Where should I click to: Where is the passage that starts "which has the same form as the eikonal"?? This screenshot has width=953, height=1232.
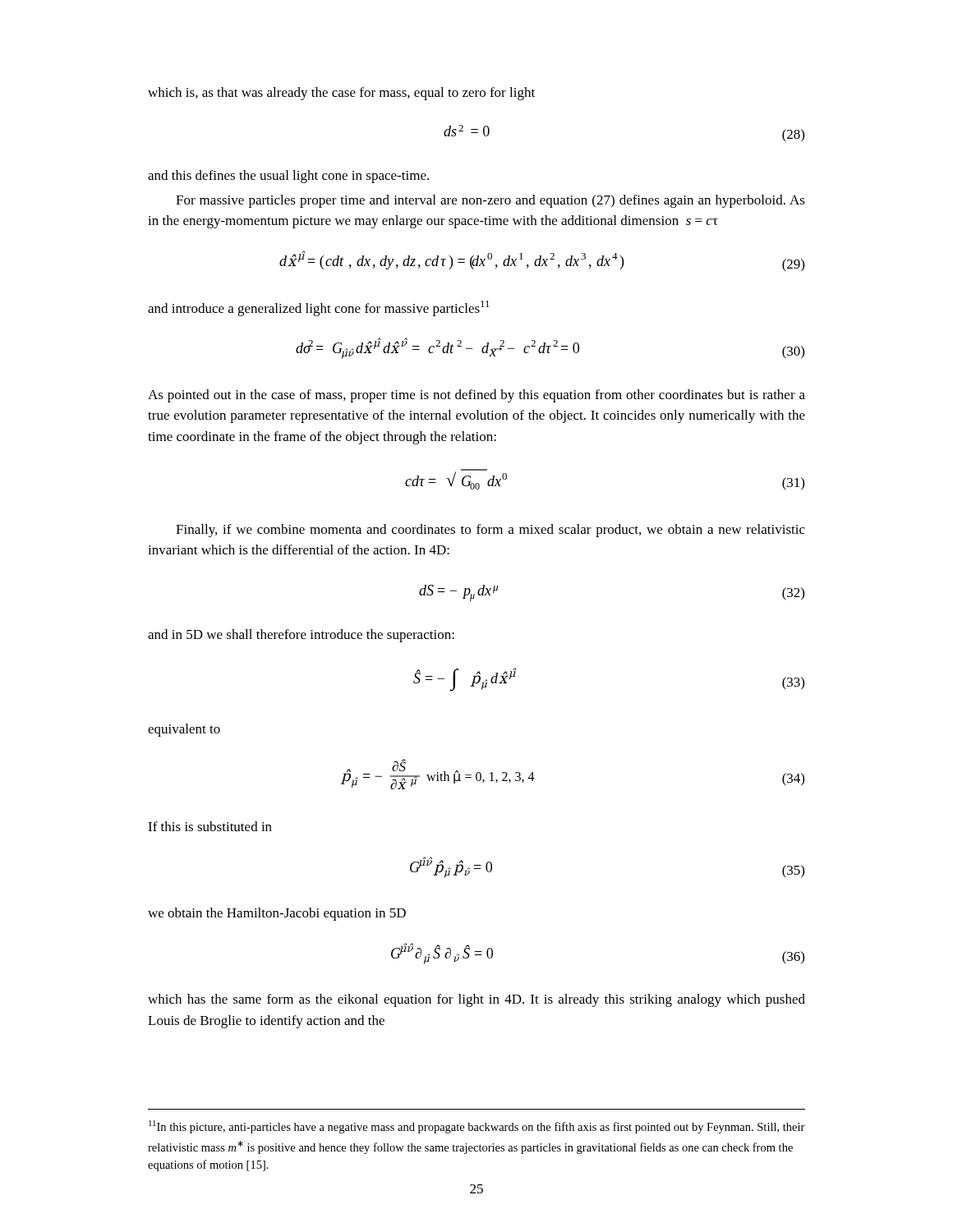tap(476, 1010)
